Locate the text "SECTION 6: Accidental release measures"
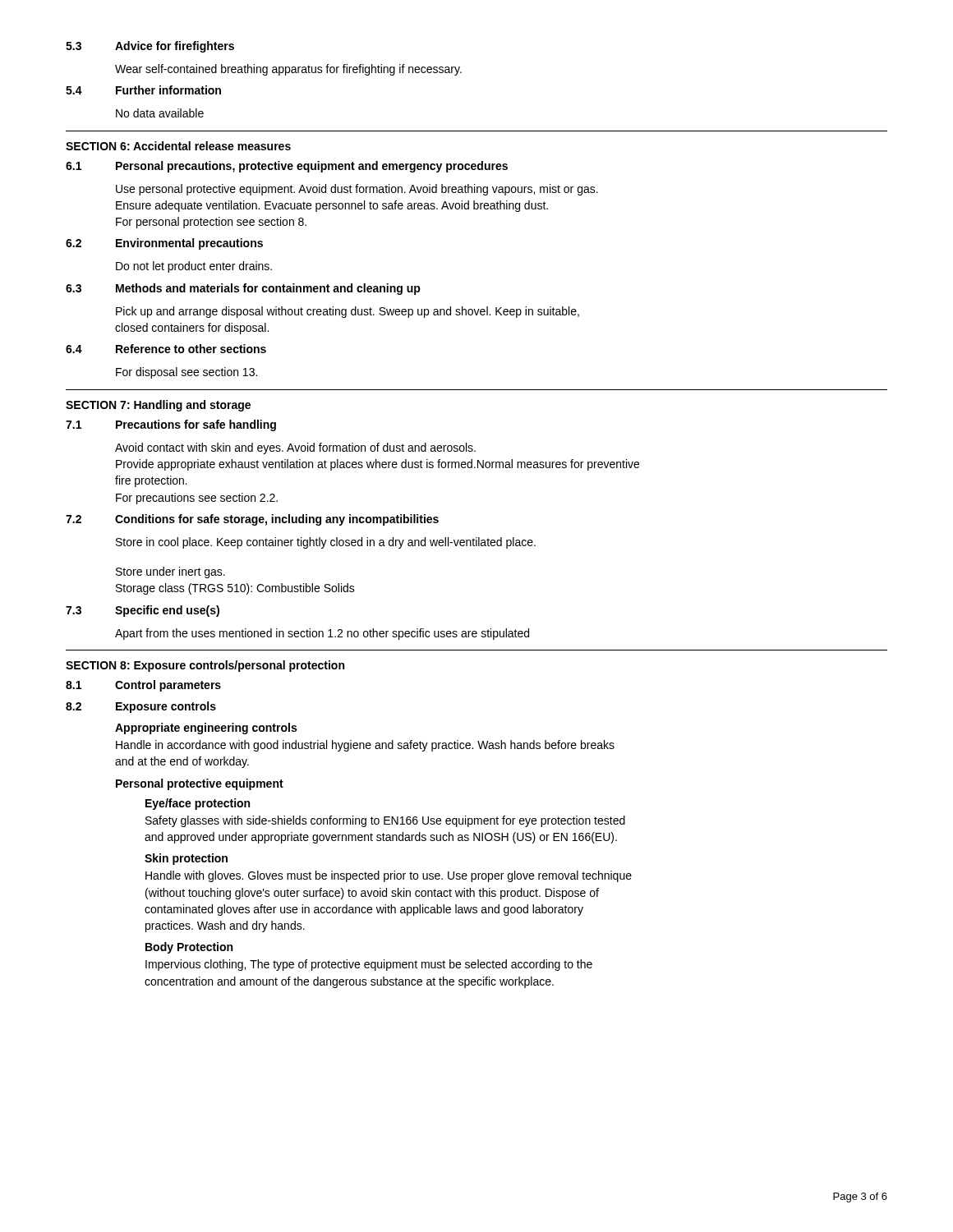Screen dimensions: 1232x953 click(178, 146)
